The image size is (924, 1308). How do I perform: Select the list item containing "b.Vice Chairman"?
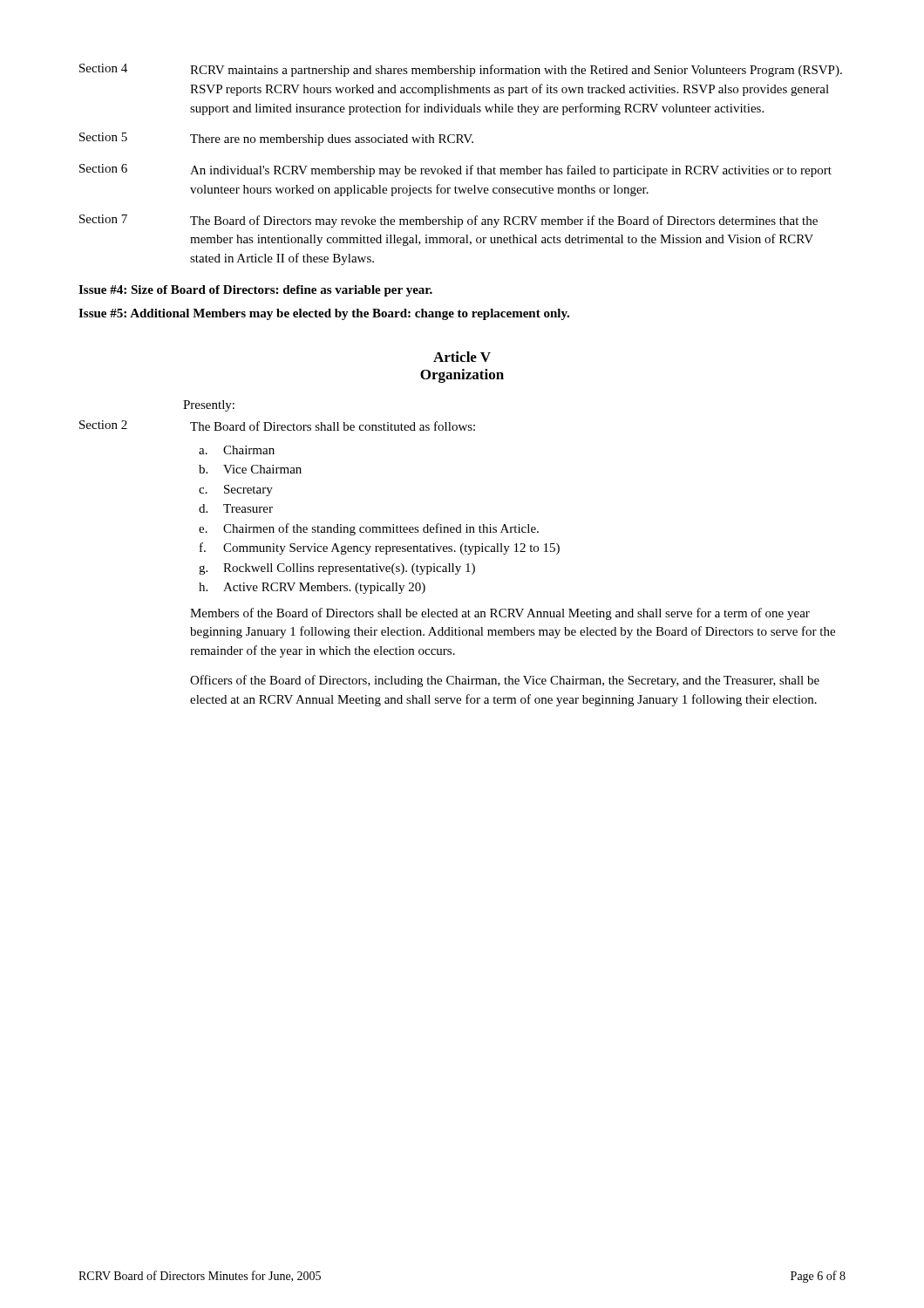(250, 469)
